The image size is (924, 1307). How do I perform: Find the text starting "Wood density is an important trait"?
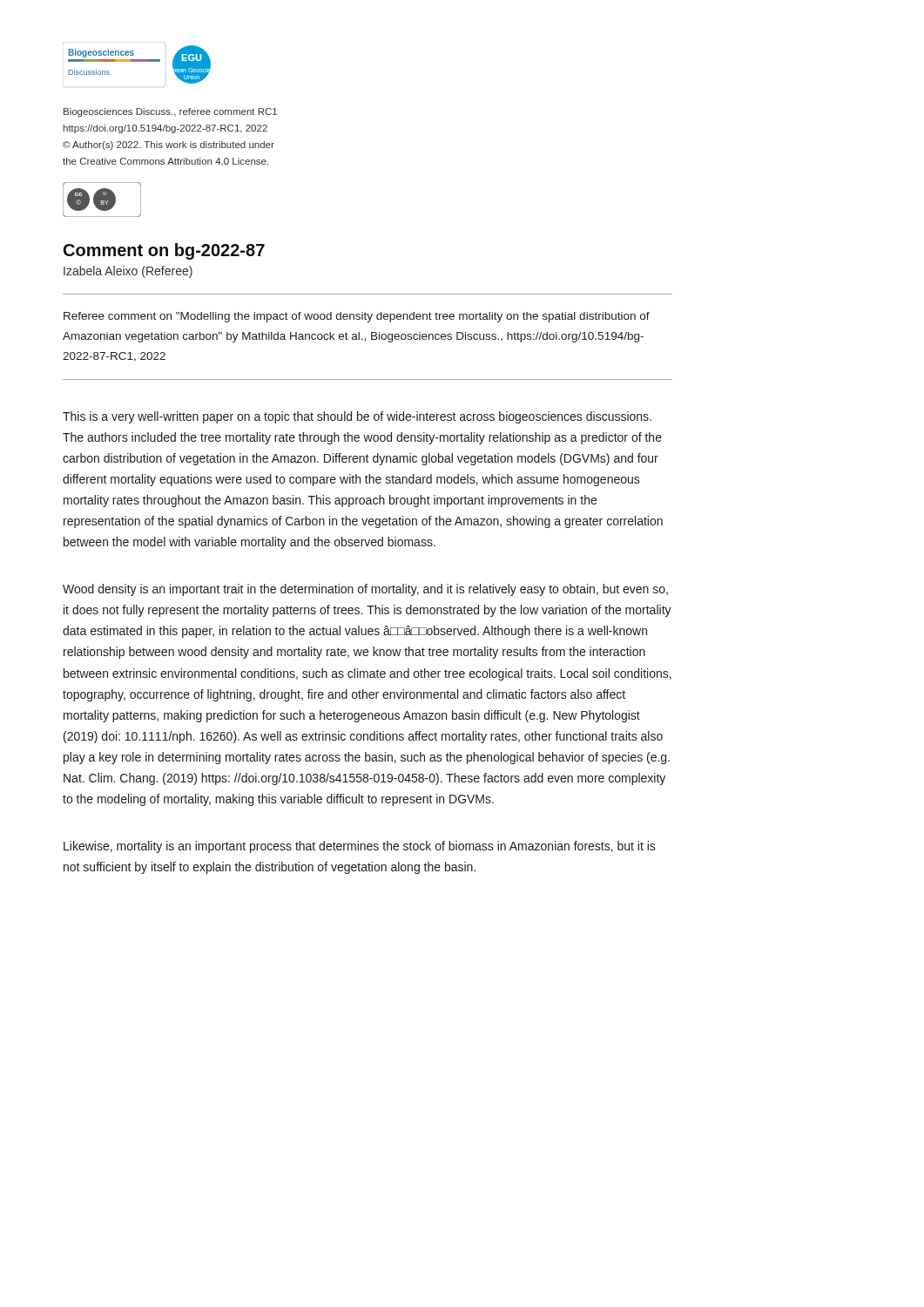(367, 694)
